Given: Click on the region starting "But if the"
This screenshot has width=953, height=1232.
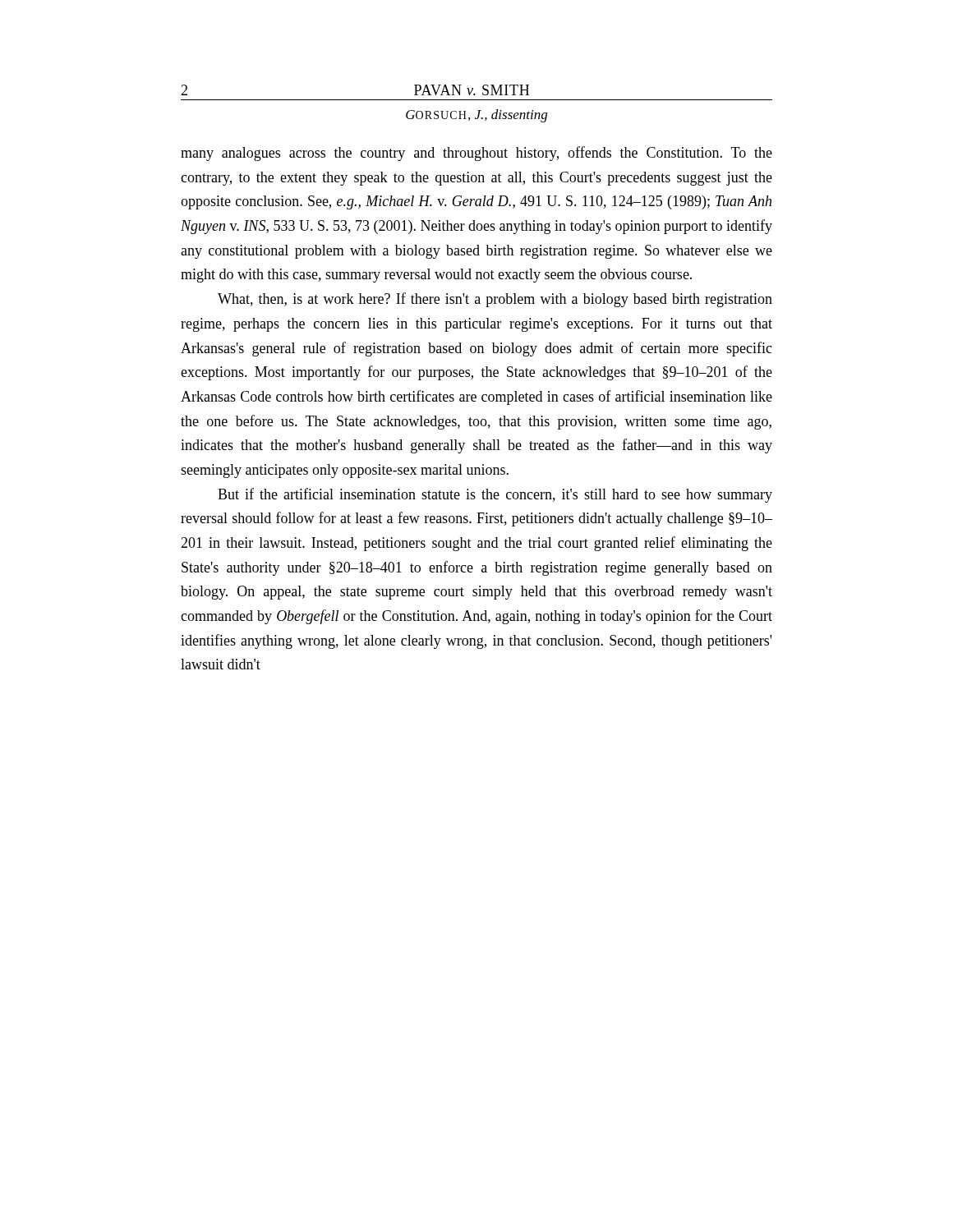Looking at the screenshot, I should (x=476, y=580).
